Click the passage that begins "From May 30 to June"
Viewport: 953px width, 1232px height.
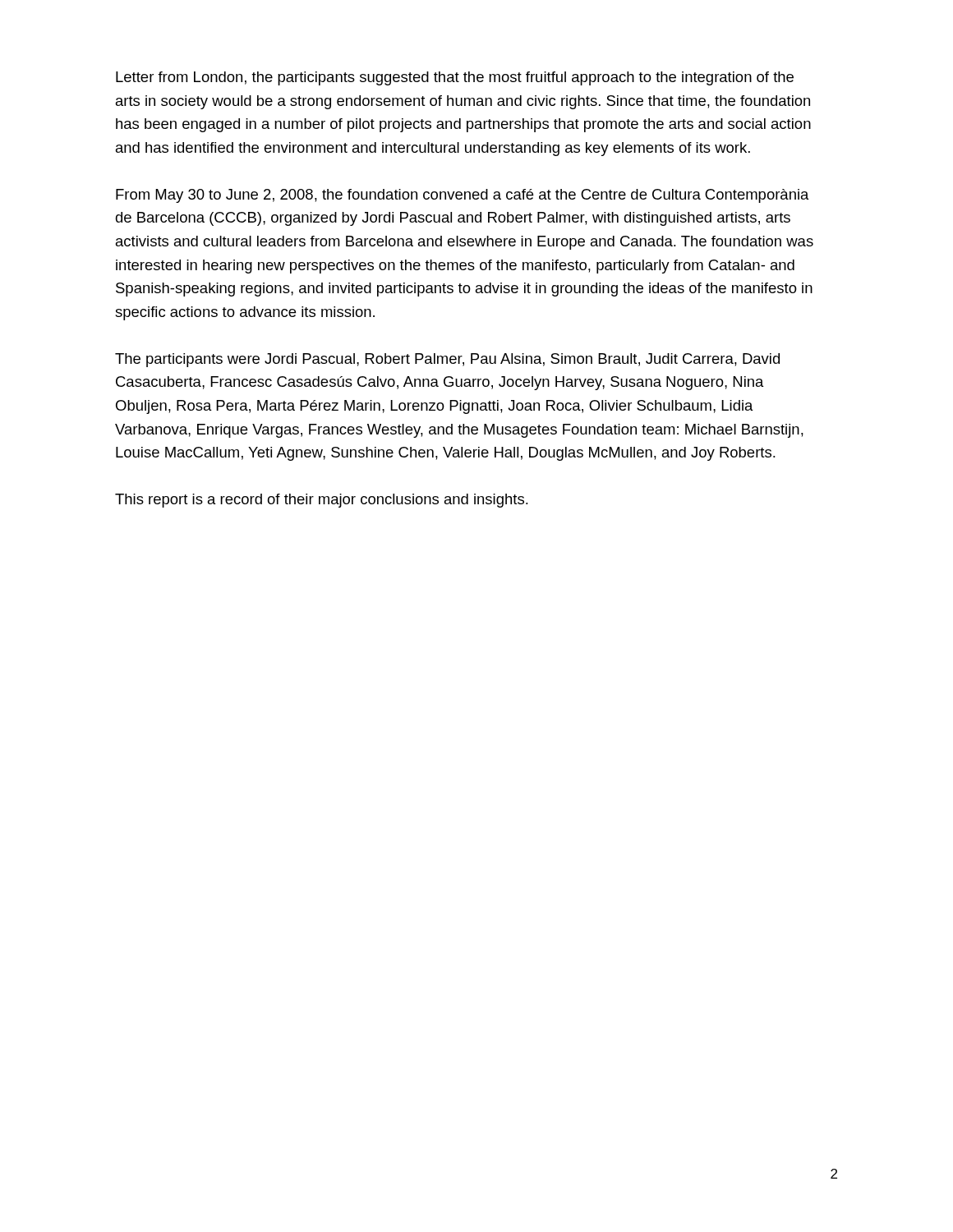tap(464, 253)
